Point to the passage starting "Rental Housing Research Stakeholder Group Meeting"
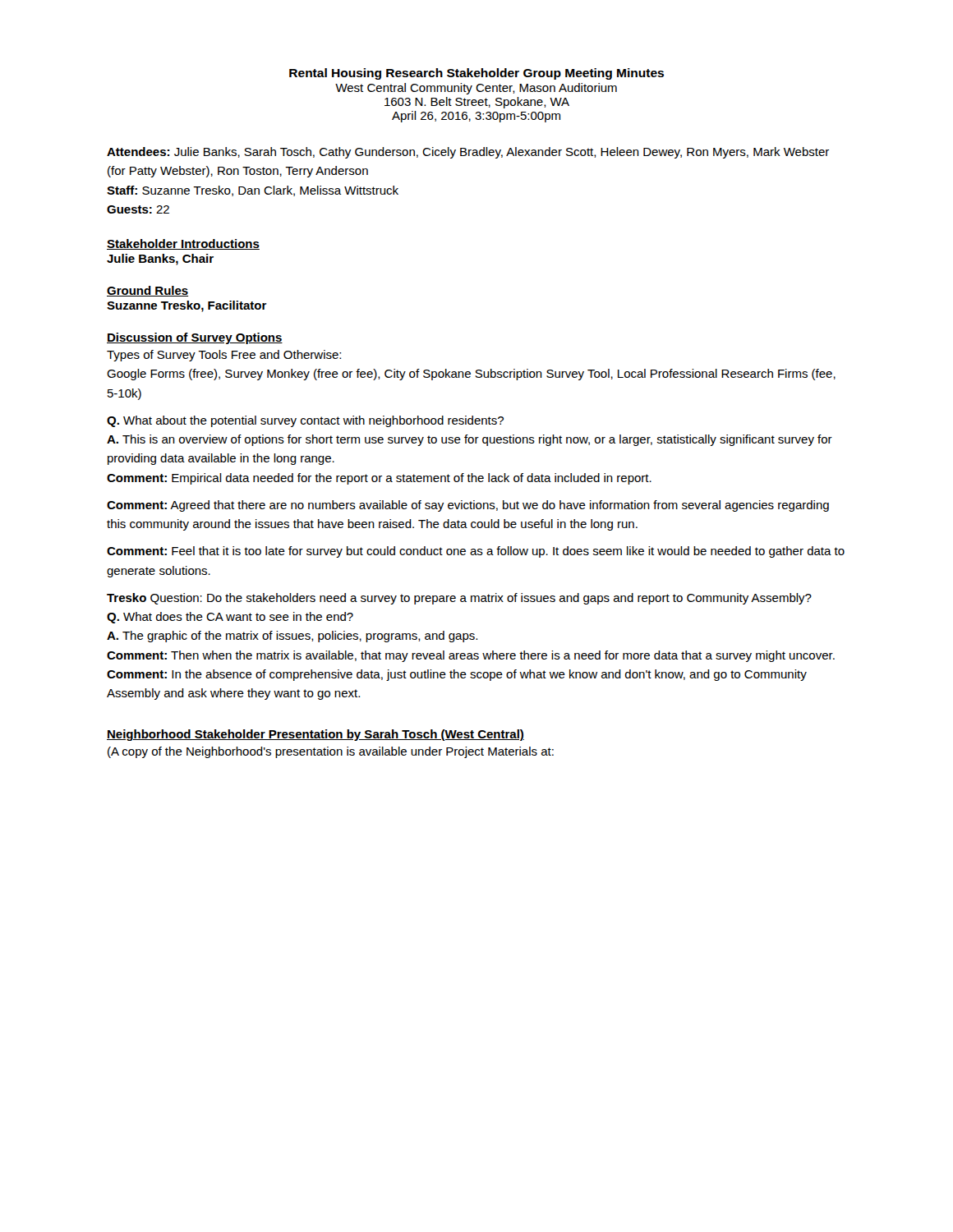 click(476, 94)
